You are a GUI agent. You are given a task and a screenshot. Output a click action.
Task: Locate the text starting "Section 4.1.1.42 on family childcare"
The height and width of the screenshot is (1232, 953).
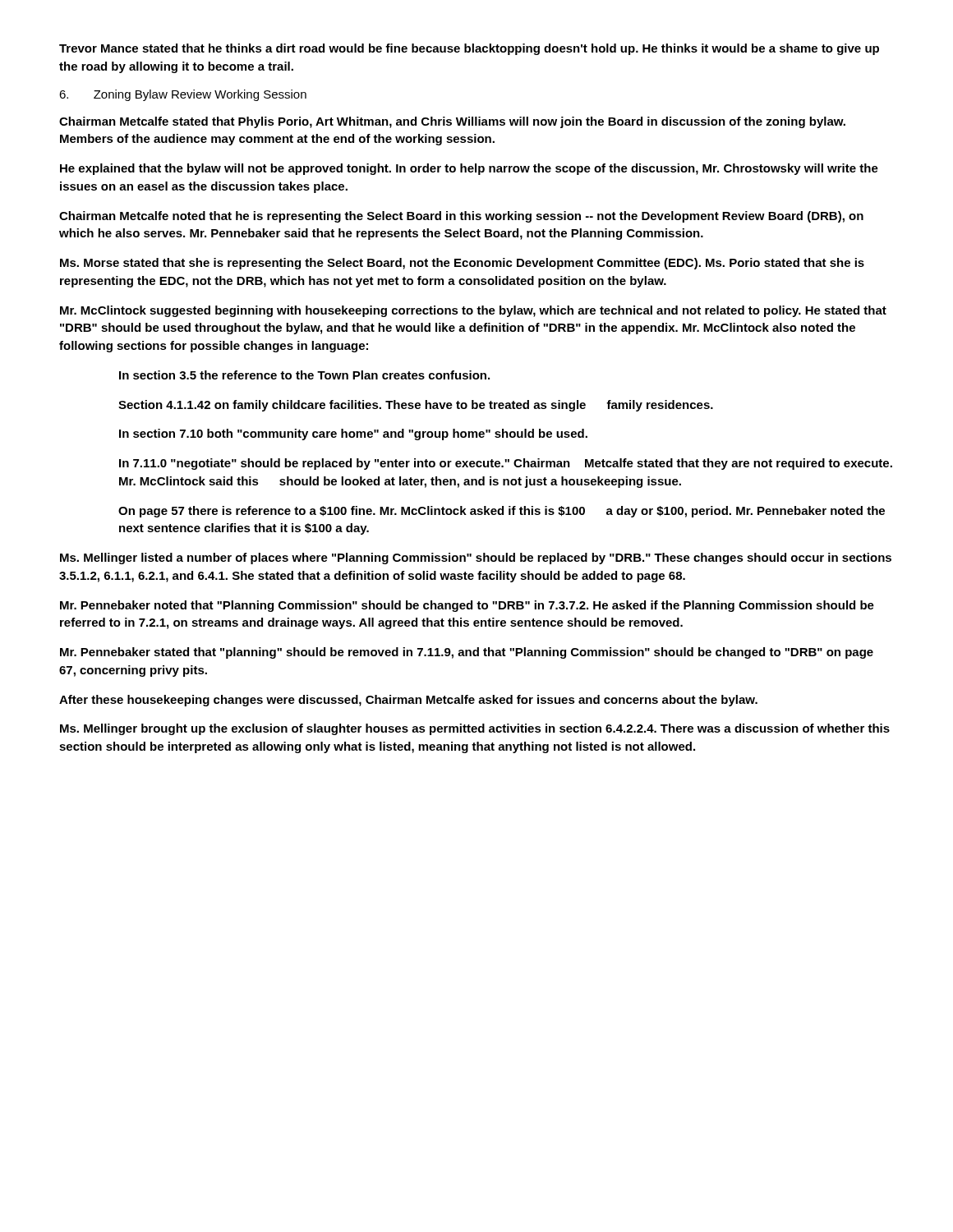coord(416,404)
